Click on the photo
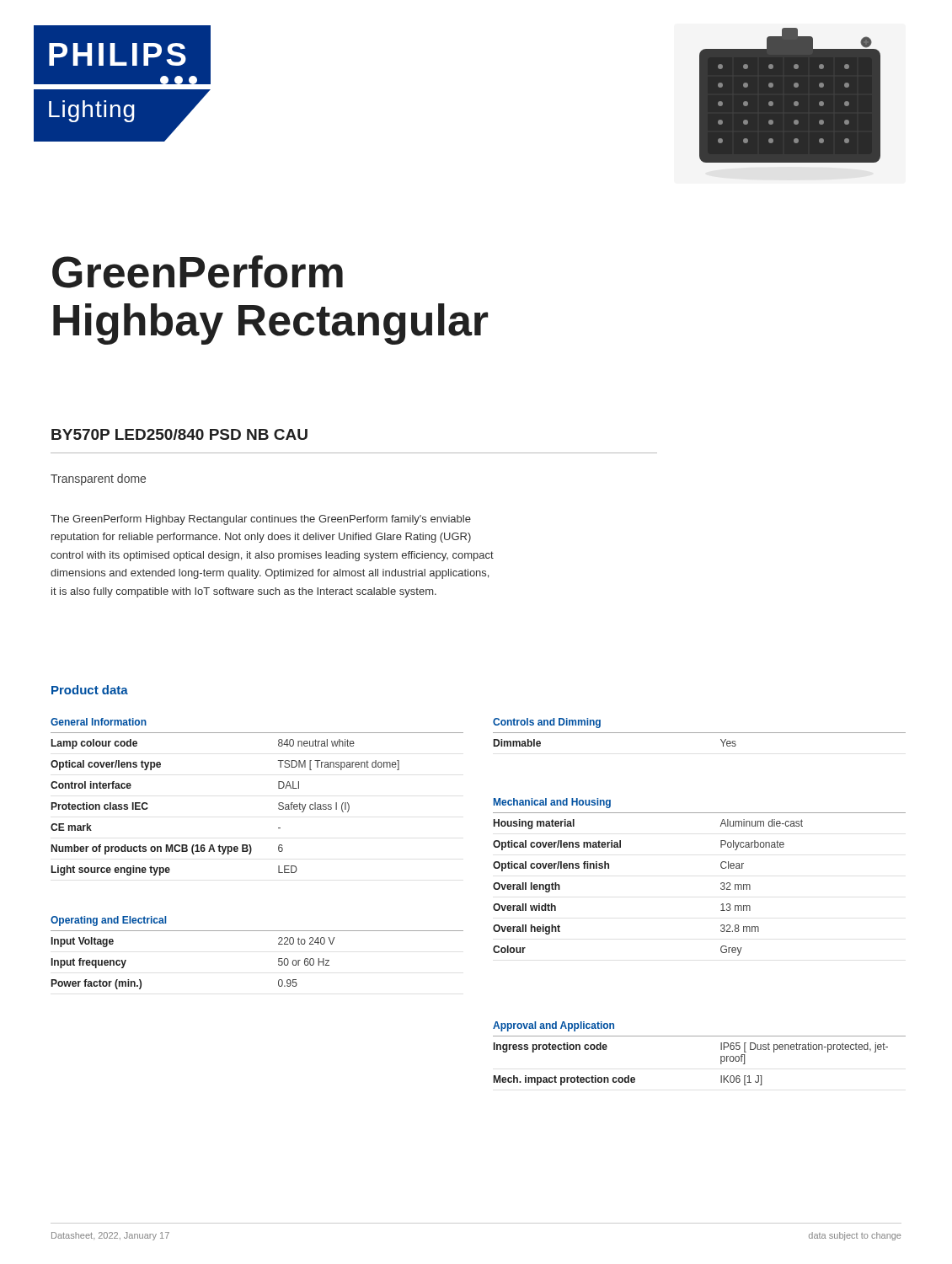The image size is (952, 1264). [790, 104]
